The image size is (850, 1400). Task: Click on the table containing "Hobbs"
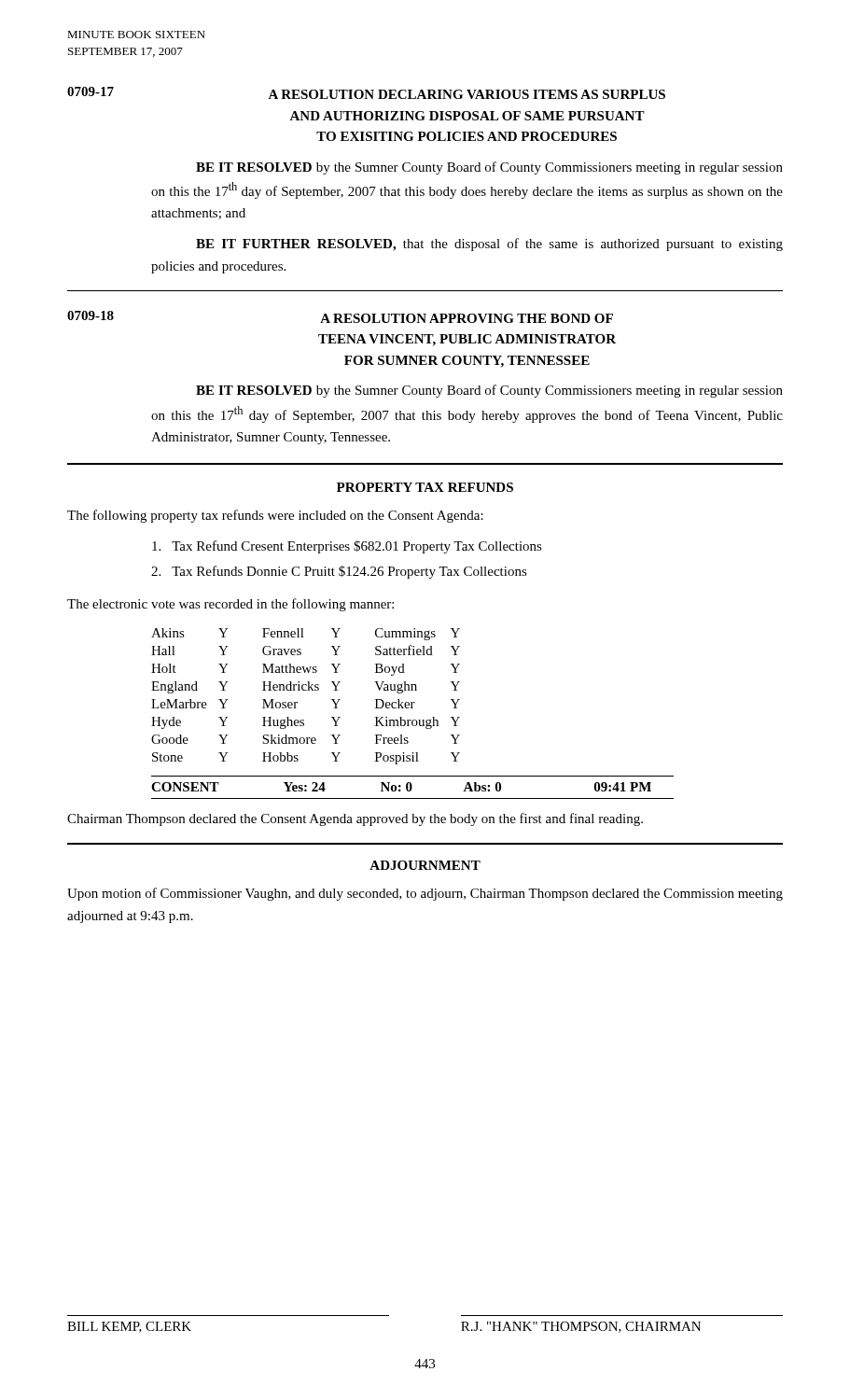point(425,695)
